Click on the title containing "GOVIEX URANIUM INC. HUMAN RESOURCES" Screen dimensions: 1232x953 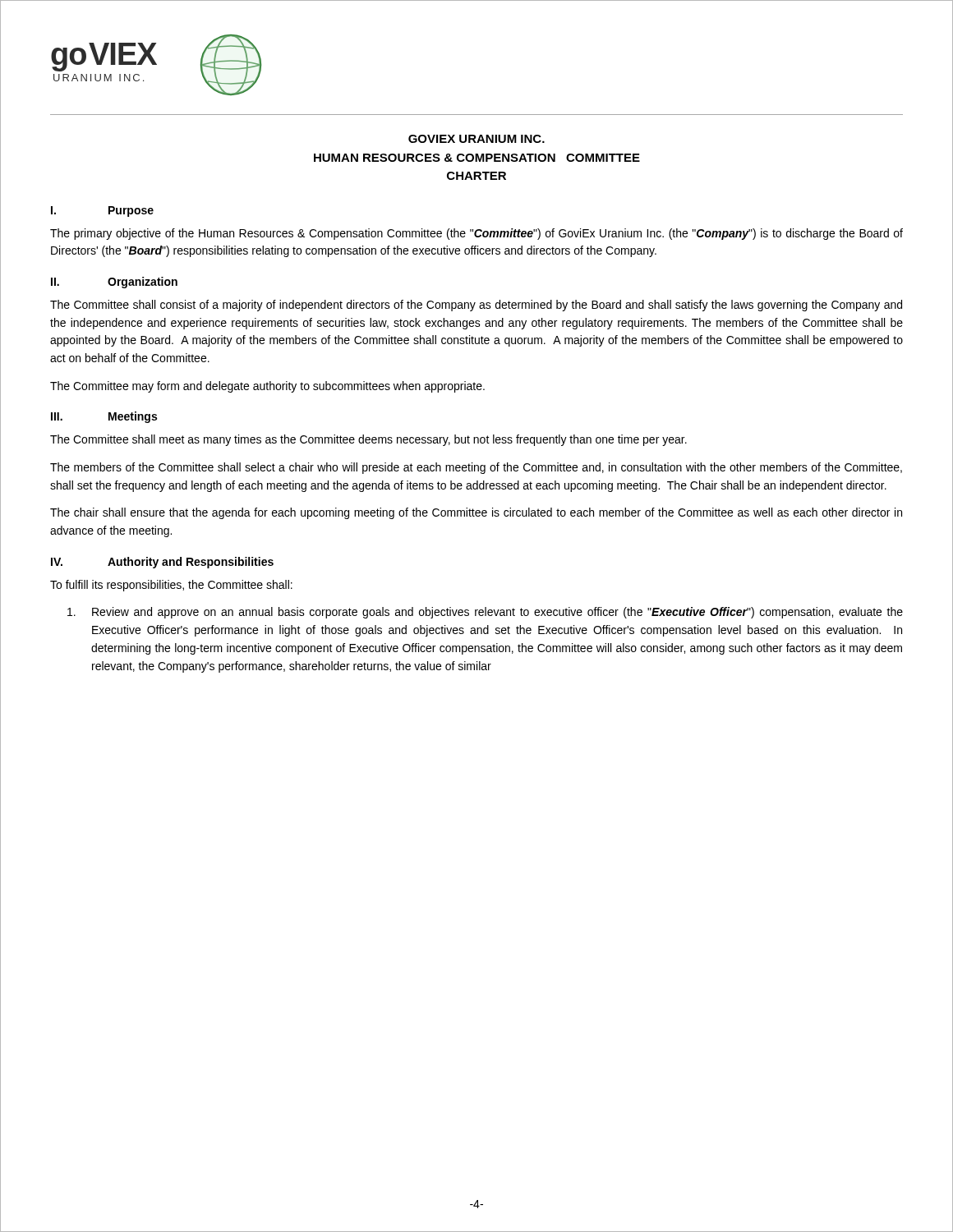tap(476, 157)
